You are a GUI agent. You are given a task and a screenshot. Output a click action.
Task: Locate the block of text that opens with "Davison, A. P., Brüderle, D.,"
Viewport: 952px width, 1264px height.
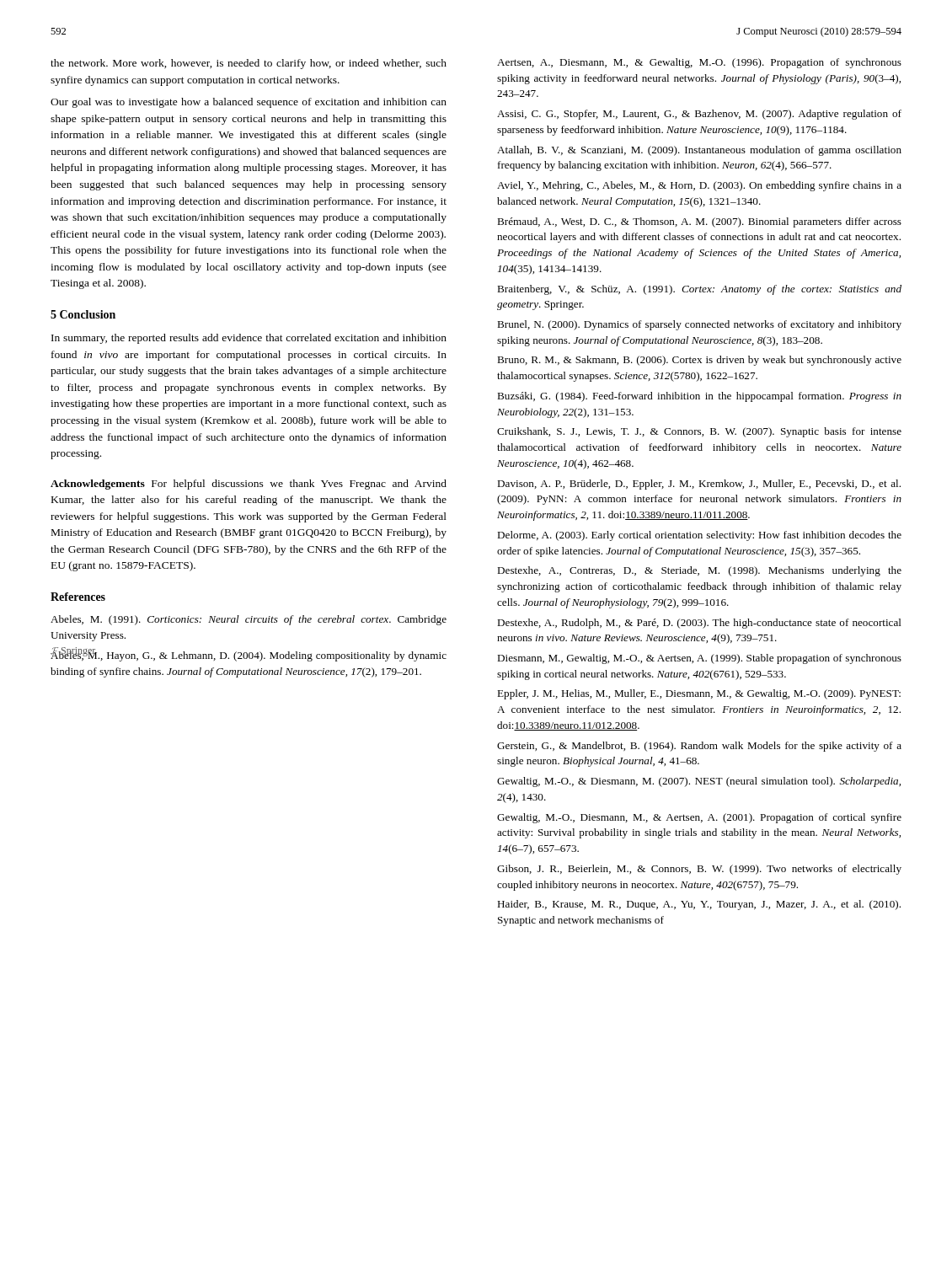point(699,499)
